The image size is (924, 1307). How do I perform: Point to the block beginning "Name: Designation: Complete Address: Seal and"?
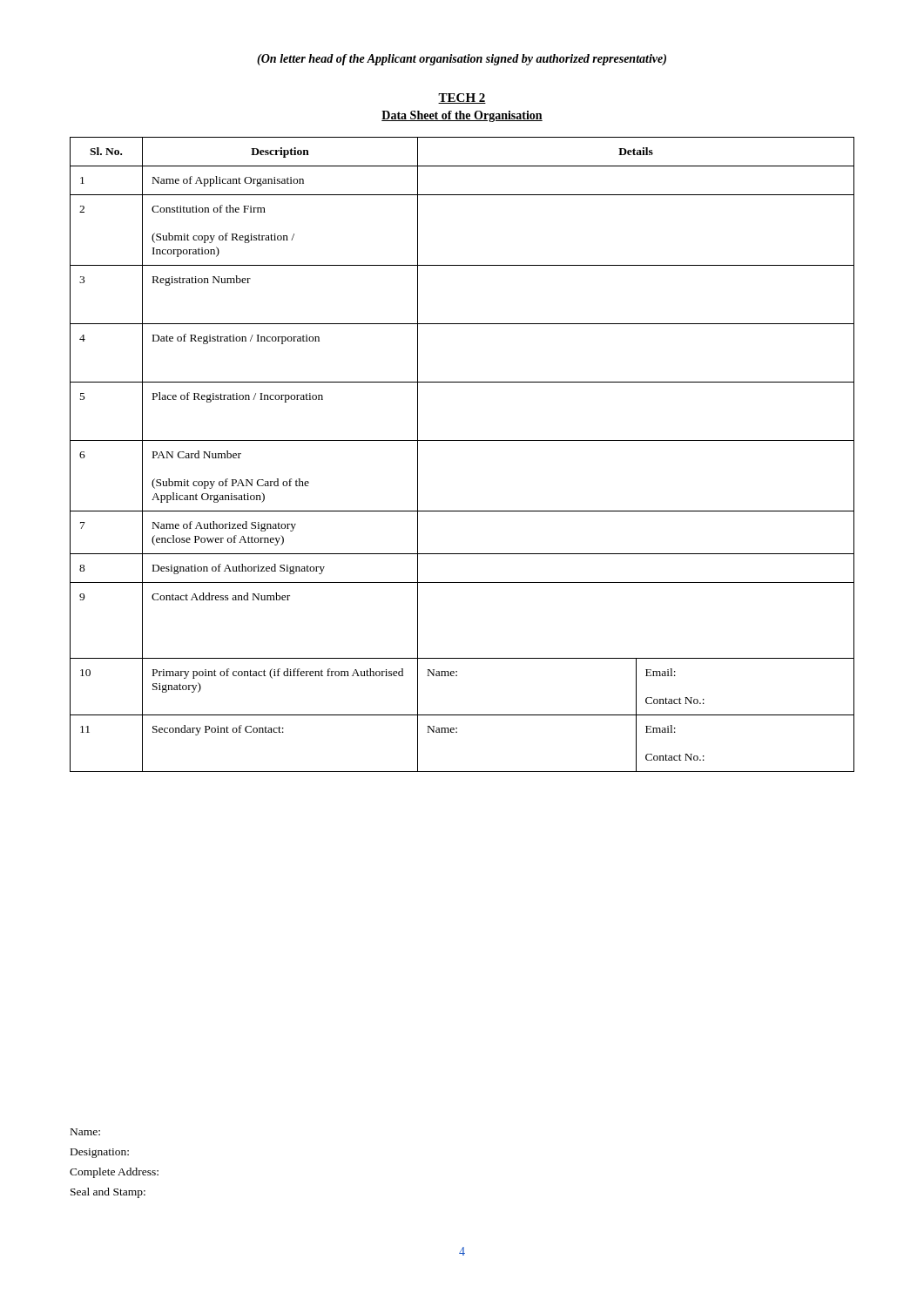click(x=115, y=1162)
